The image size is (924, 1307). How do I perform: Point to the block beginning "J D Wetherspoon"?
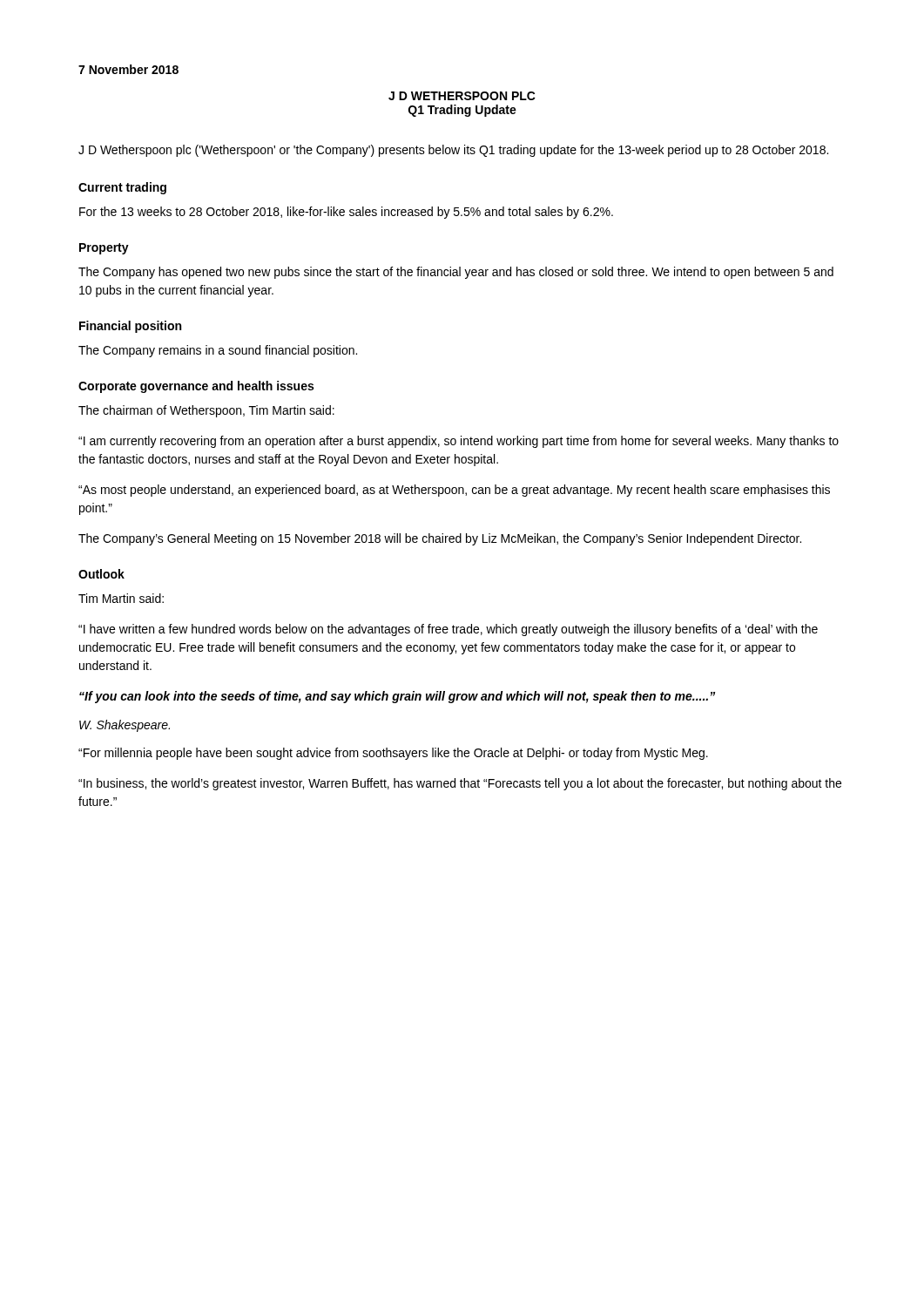pos(454,150)
